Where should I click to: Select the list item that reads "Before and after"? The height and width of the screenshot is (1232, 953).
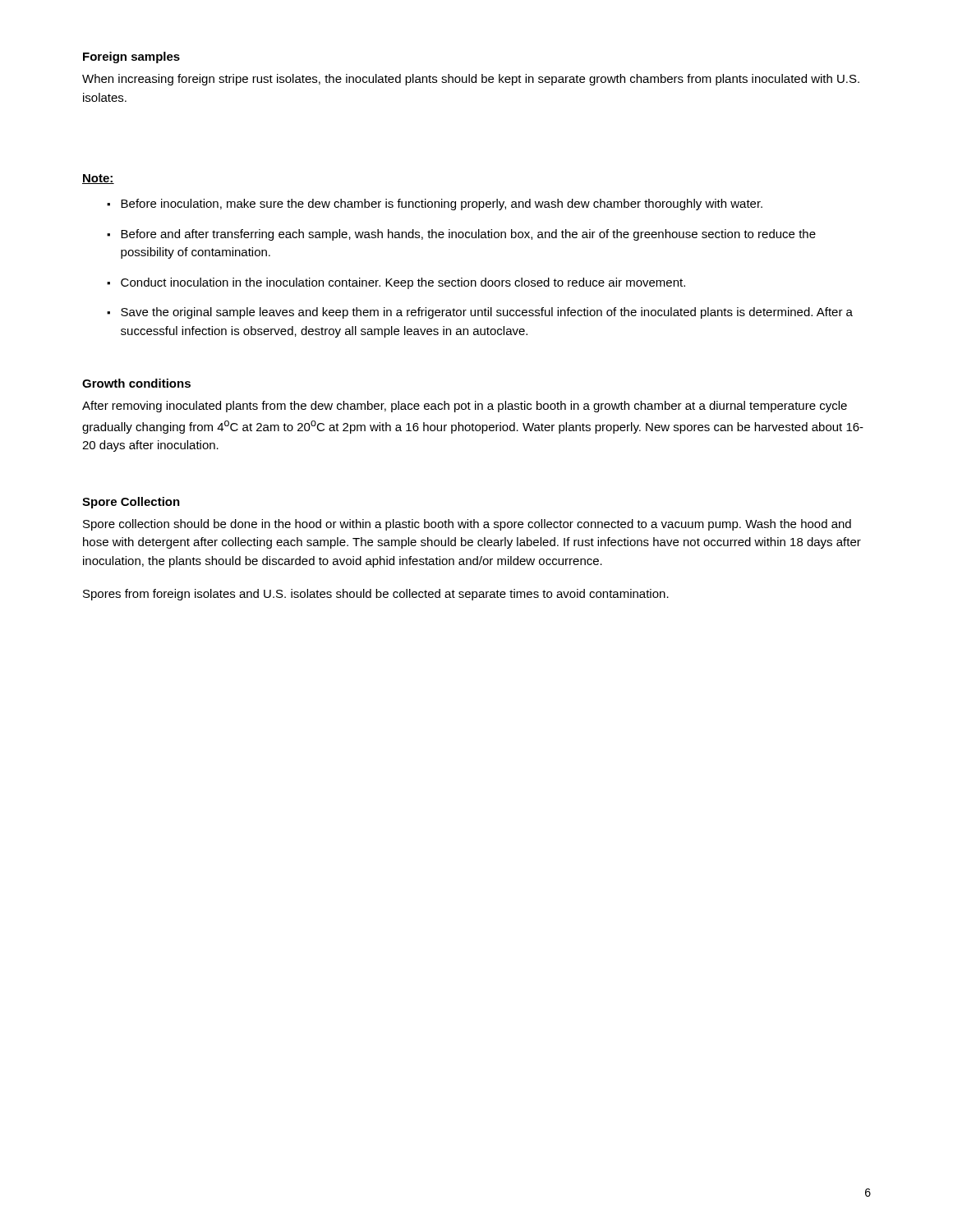[496, 243]
